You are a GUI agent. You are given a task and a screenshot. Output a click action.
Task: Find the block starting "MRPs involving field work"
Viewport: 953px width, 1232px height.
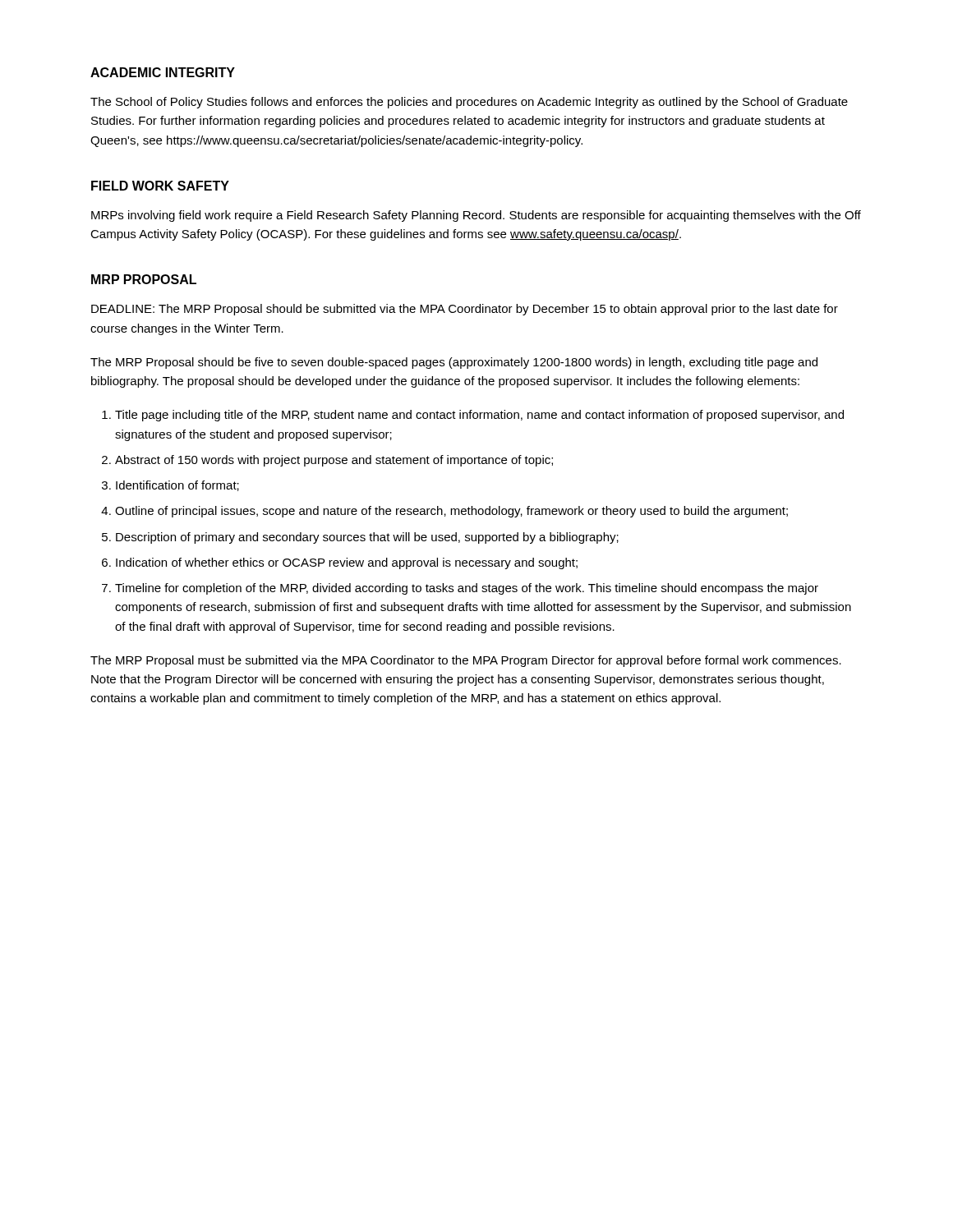click(476, 224)
